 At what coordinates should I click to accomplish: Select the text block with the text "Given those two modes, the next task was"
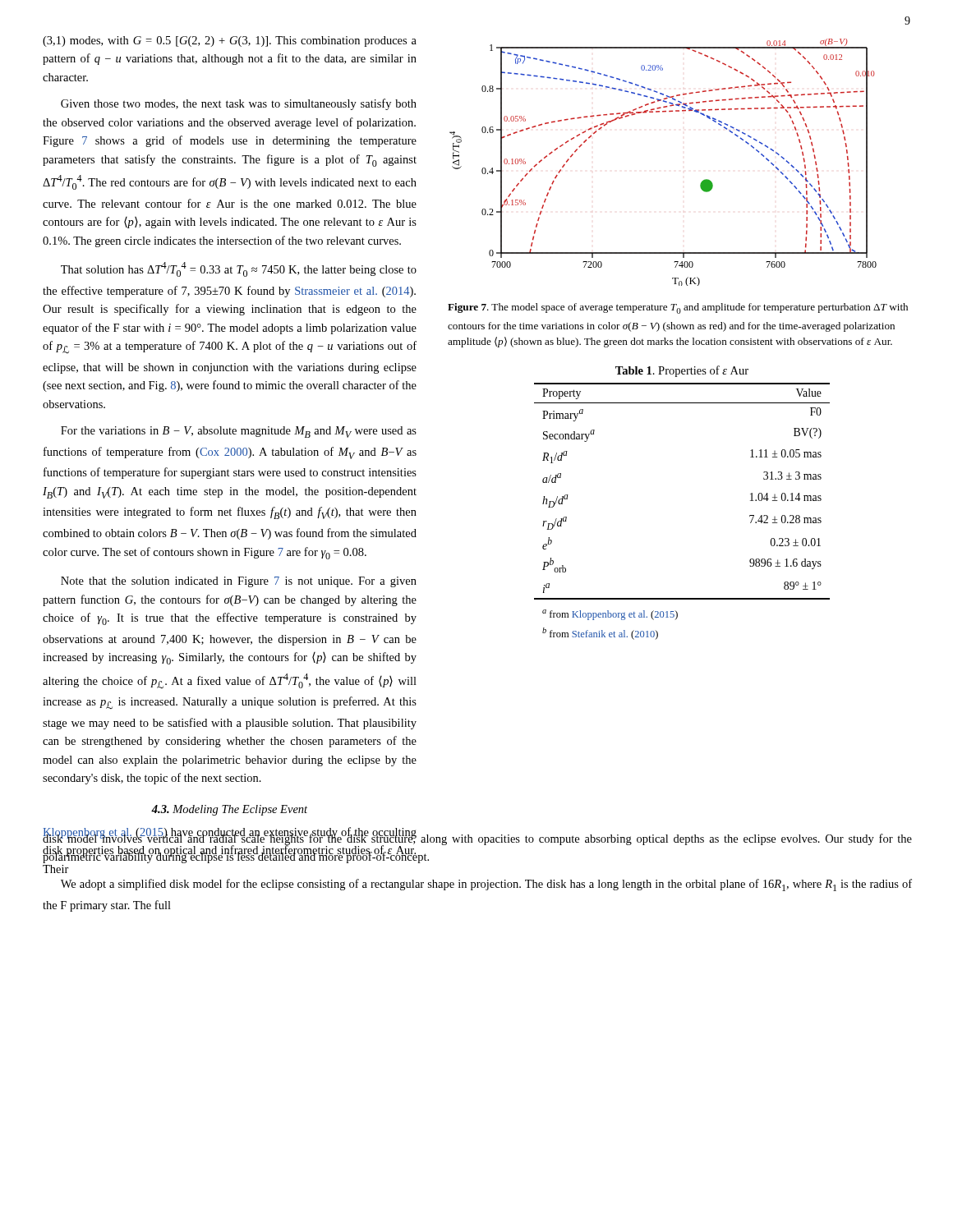point(230,172)
